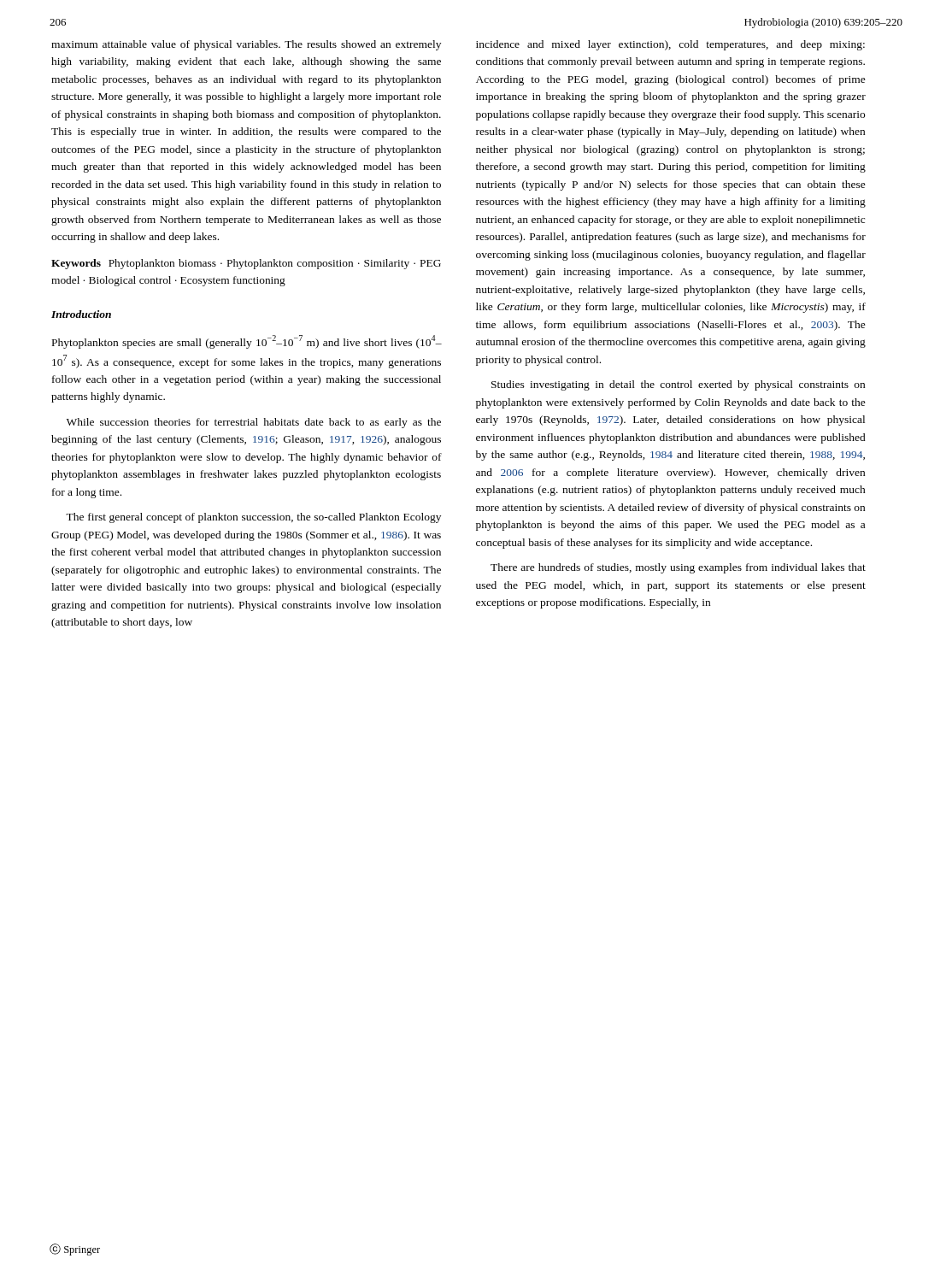Point to the region starting "incidence and mixed layer extinction), cold"

pyautogui.click(x=670, y=201)
